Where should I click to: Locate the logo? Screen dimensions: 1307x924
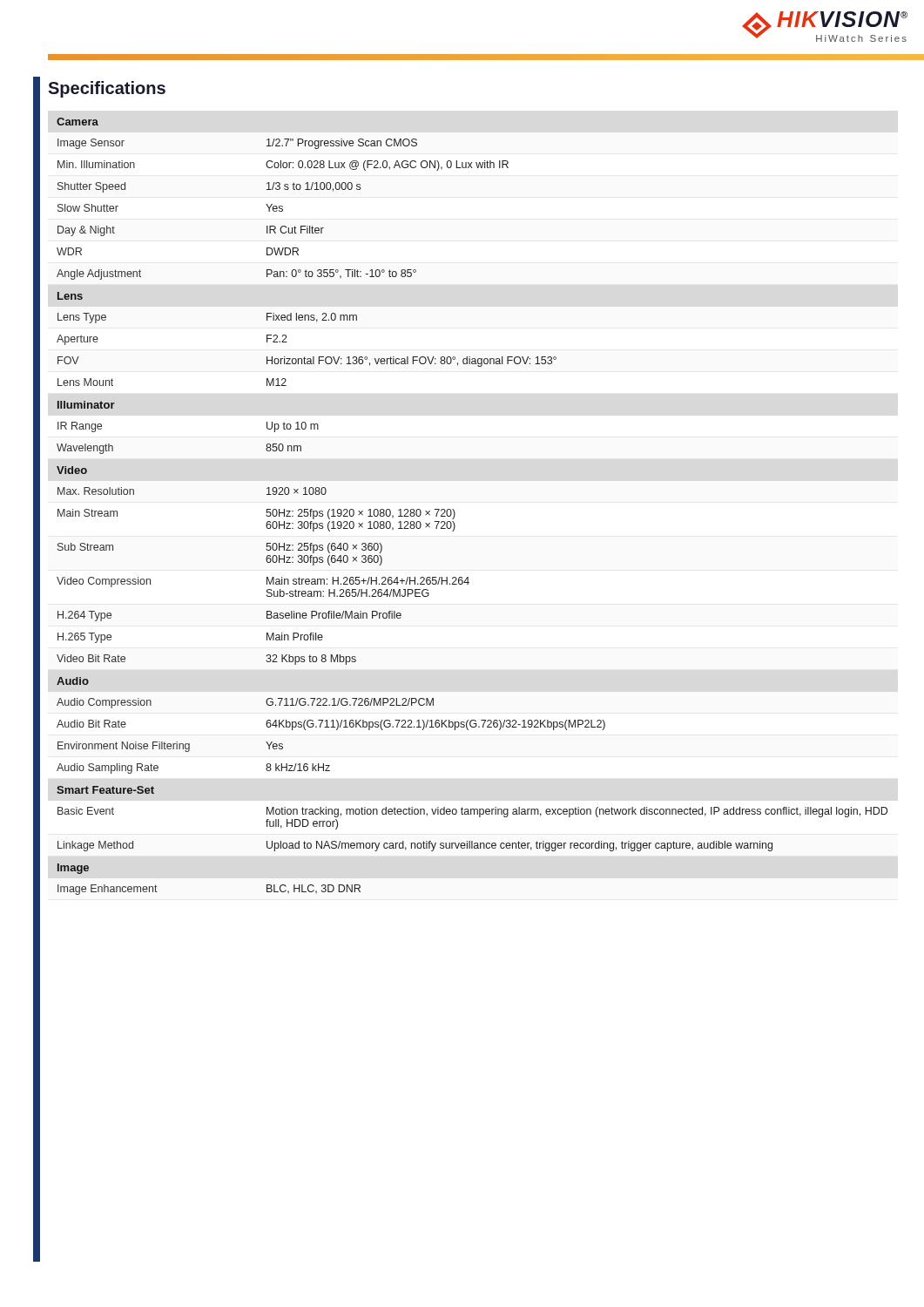tap(824, 25)
